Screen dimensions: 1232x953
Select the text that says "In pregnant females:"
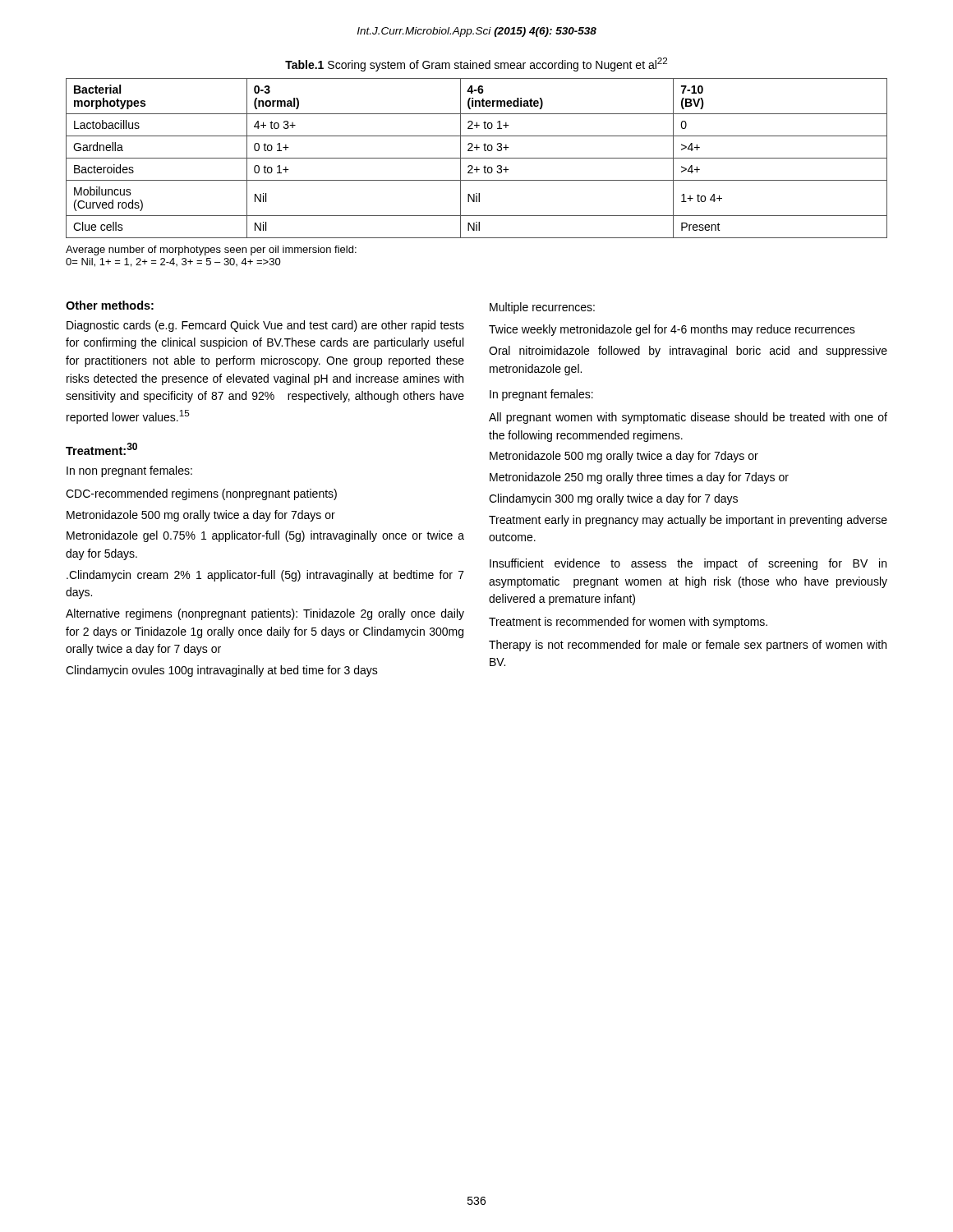pos(541,395)
